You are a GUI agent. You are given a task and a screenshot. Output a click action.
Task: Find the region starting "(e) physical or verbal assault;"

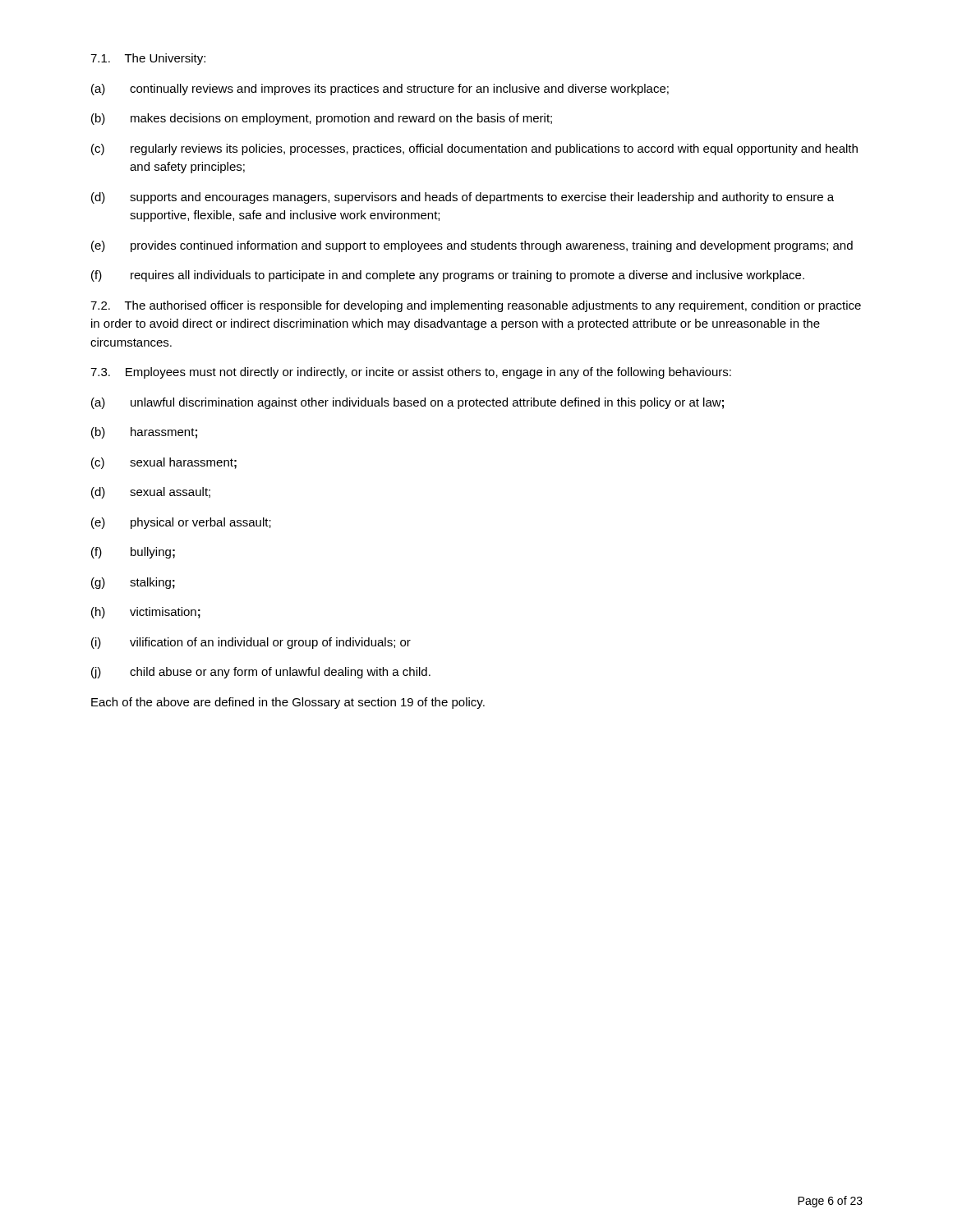click(x=181, y=522)
